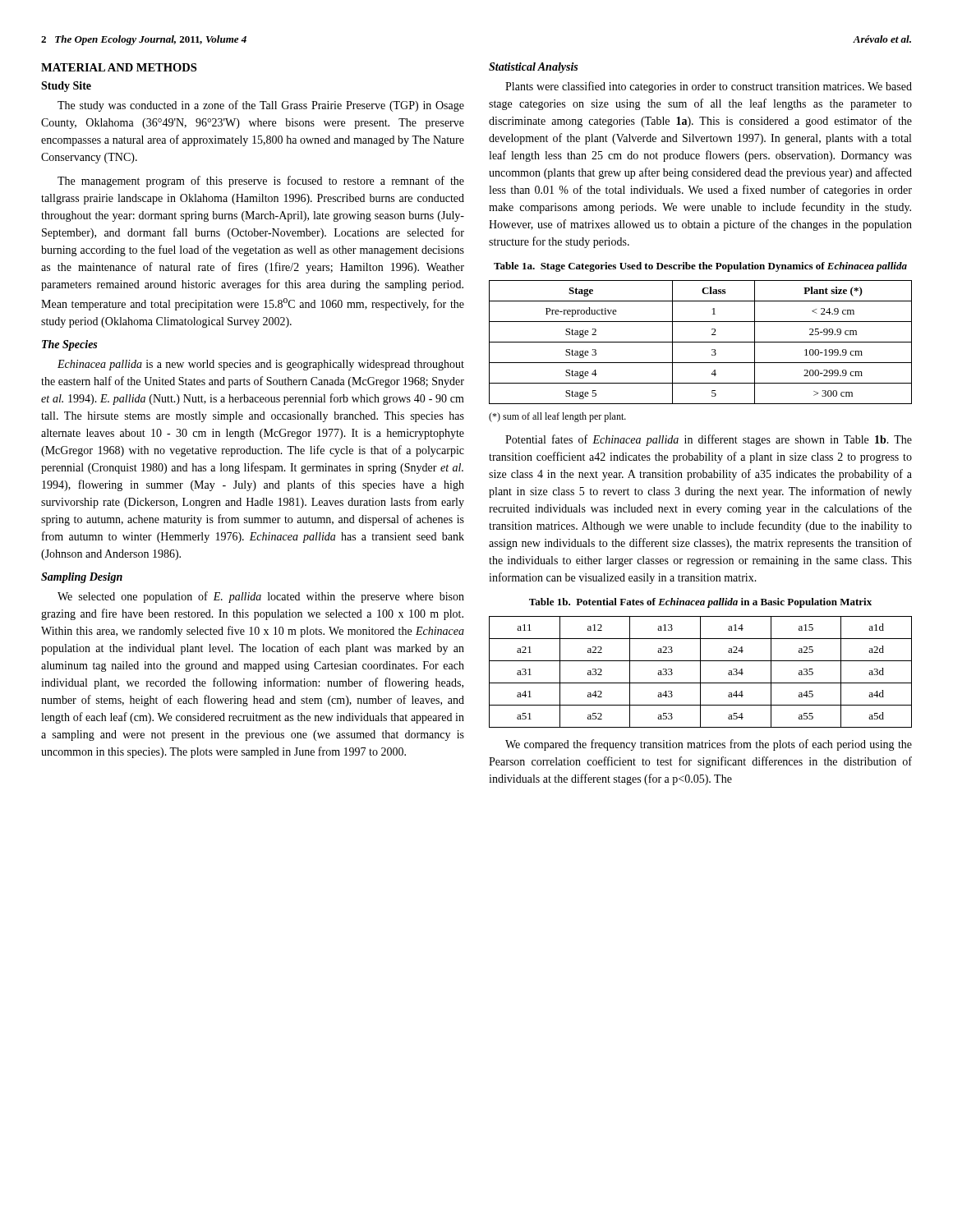Image resolution: width=953 pixels, height=1232 pixels.
Task: Click on the caption with the text "Table 1b. Potential Fates"
Action: (x=700, y=602)
